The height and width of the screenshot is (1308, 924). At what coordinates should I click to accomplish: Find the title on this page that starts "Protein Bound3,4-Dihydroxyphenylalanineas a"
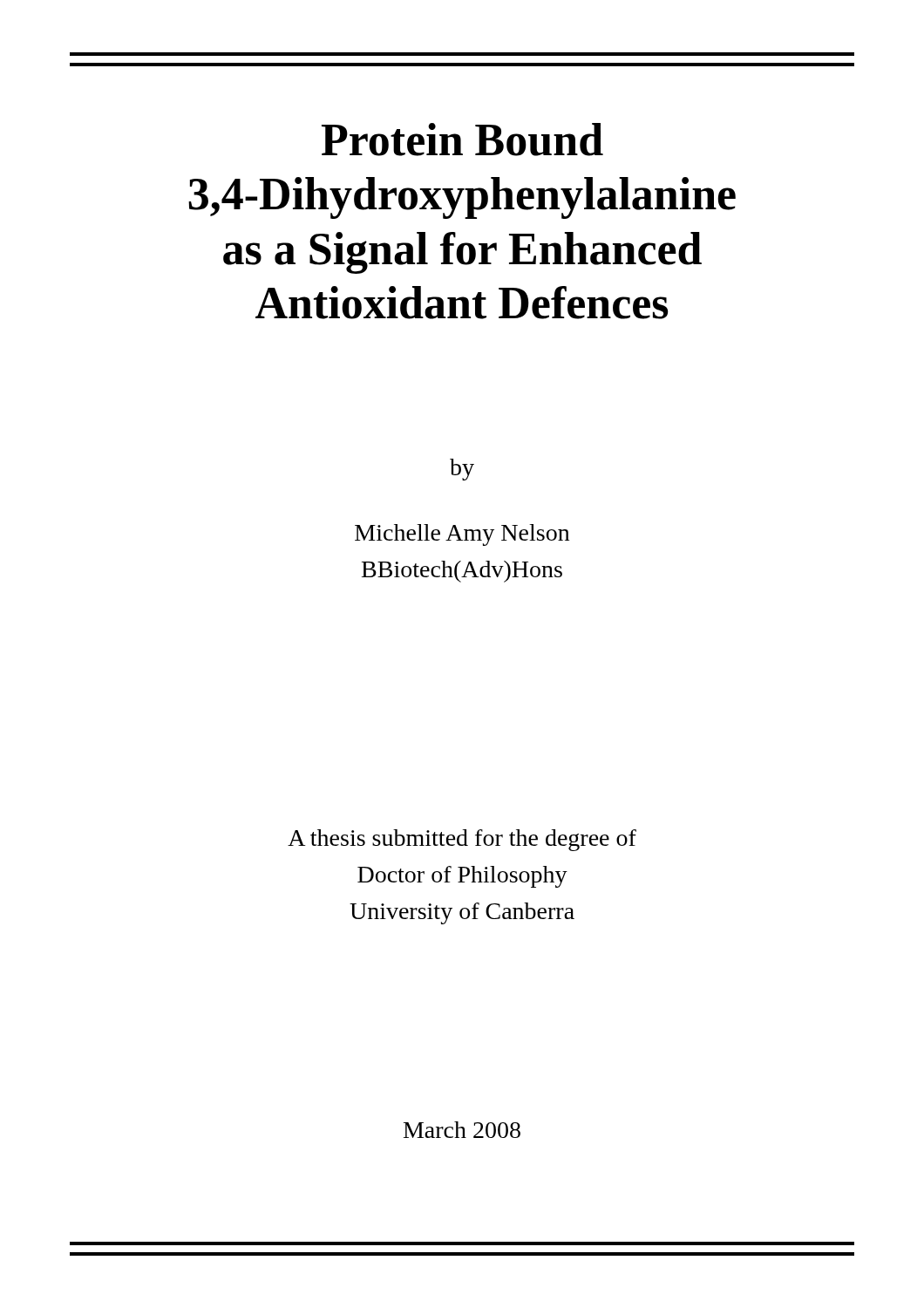[462, 222]
